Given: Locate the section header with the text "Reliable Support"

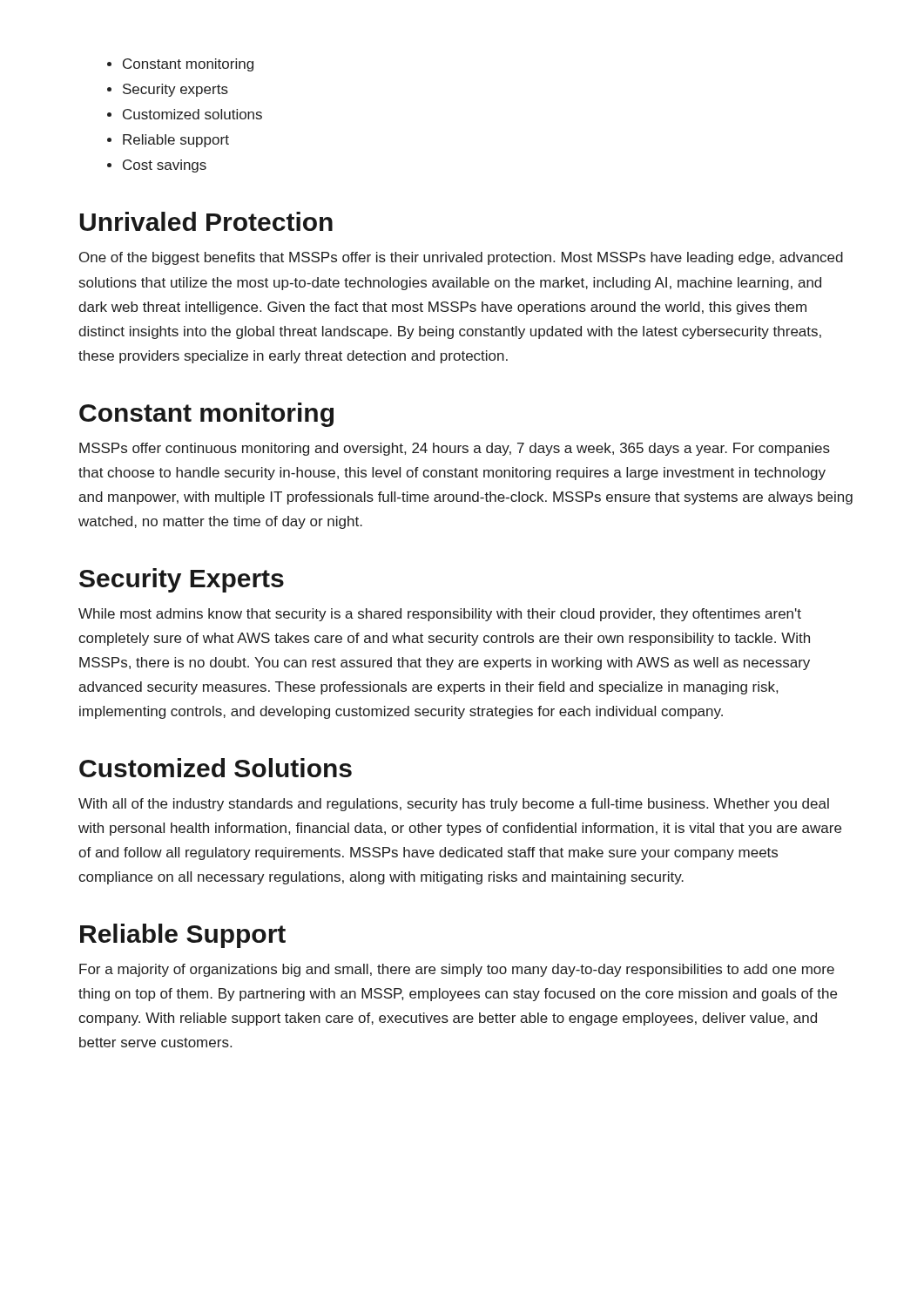Looking at the screenshot, I should (x=182, y=934).
